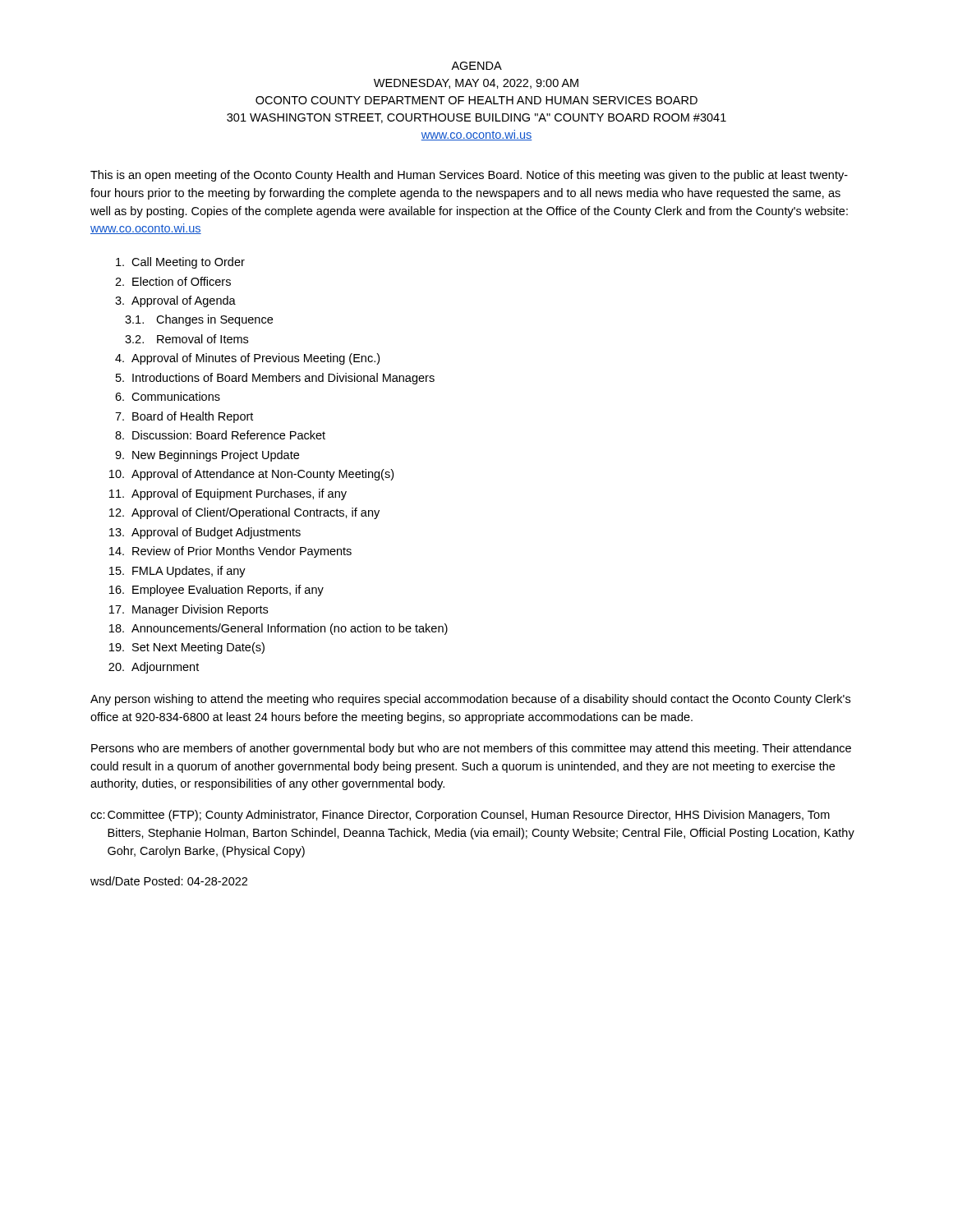Find "wsd/Date Posted: 04-28-2022" on this page
The image size is (953, 1232).
[x=169, y=882]
